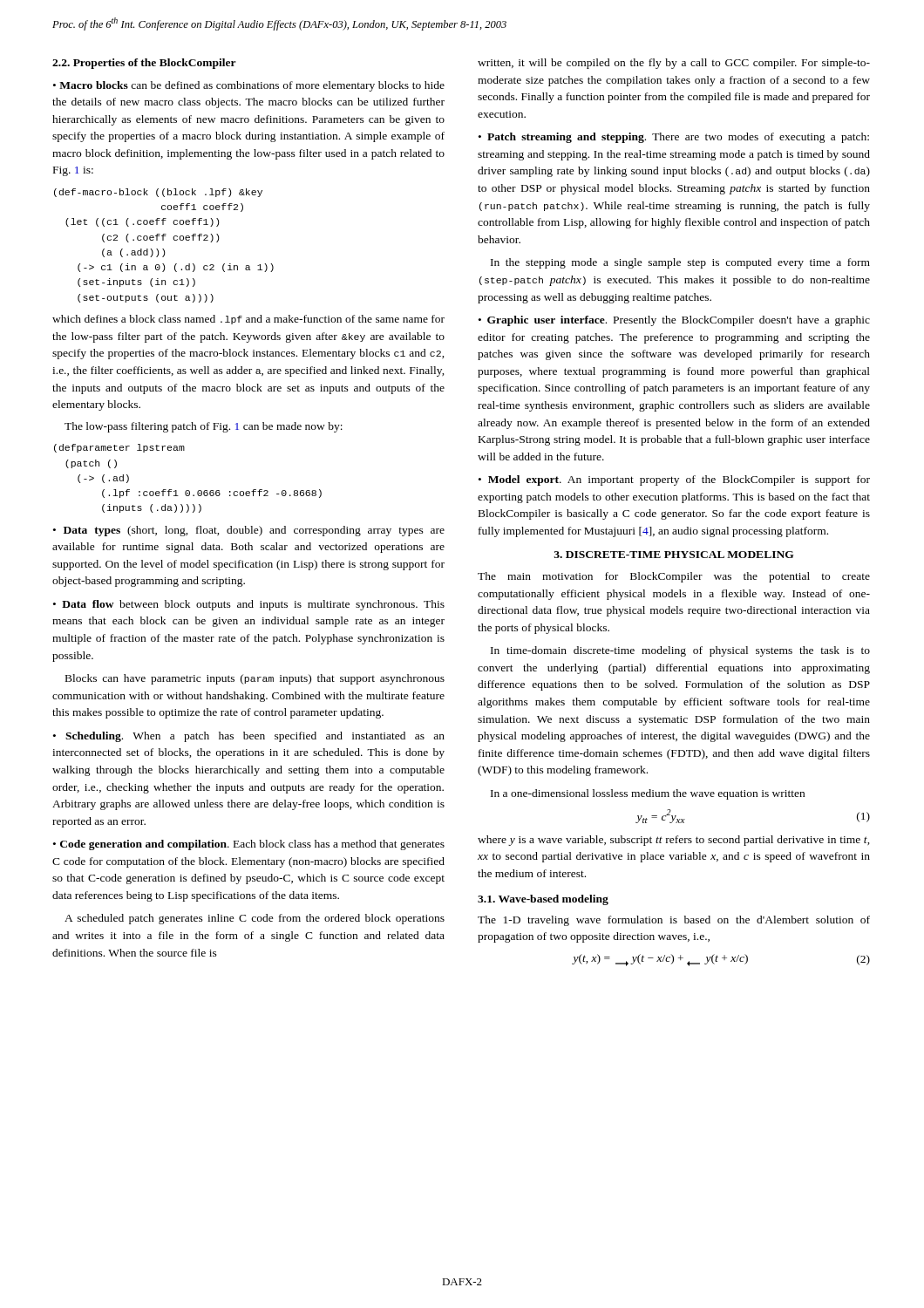Find the block starting "(defparameter lpstream (patch () (-> (.ad) (.lpf"
The width and height of the screenshot is (924, 1308).
[119, 448]
